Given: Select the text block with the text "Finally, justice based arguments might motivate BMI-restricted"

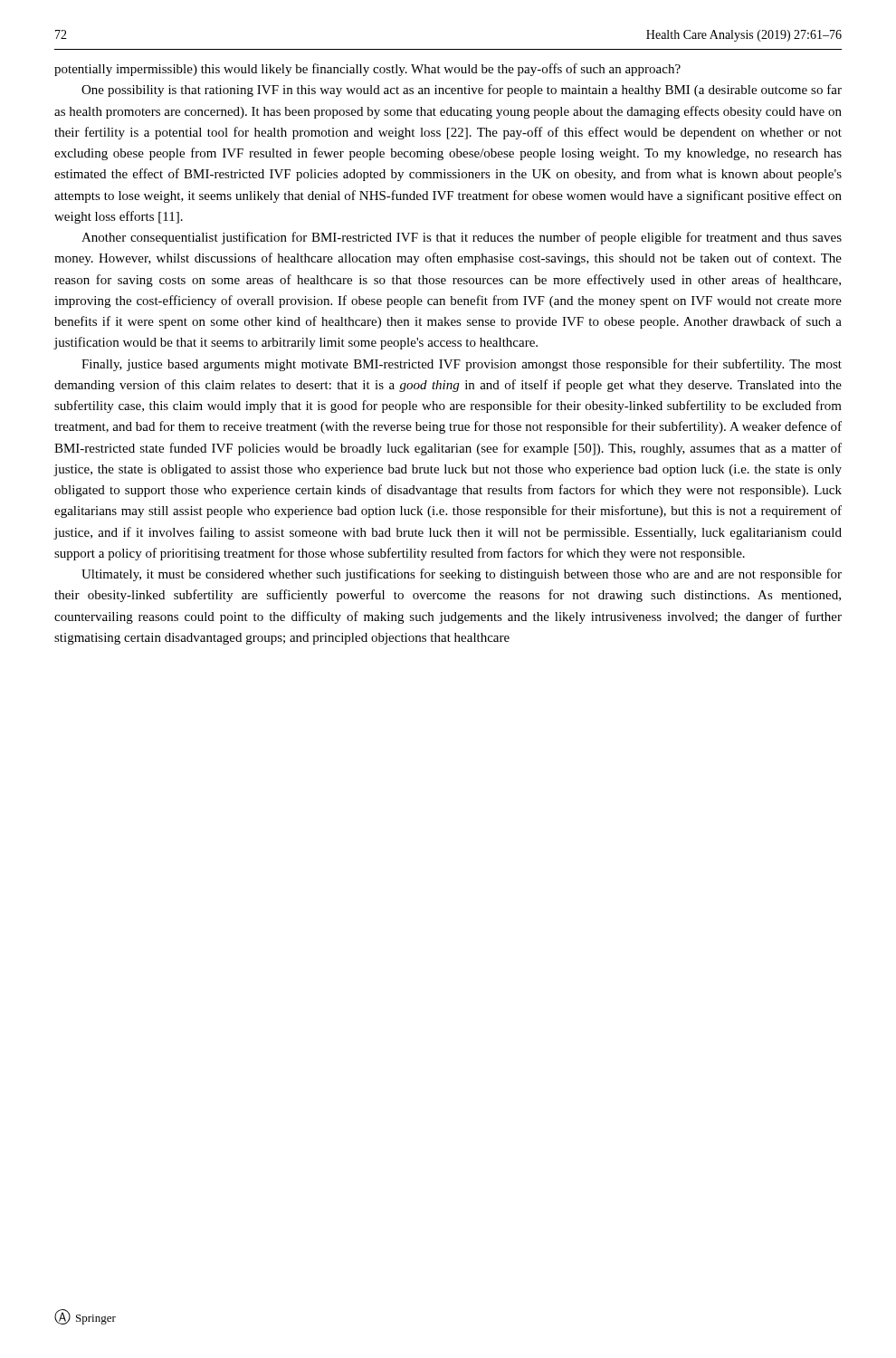Looking at the screenshot, I should click(448, 459).
